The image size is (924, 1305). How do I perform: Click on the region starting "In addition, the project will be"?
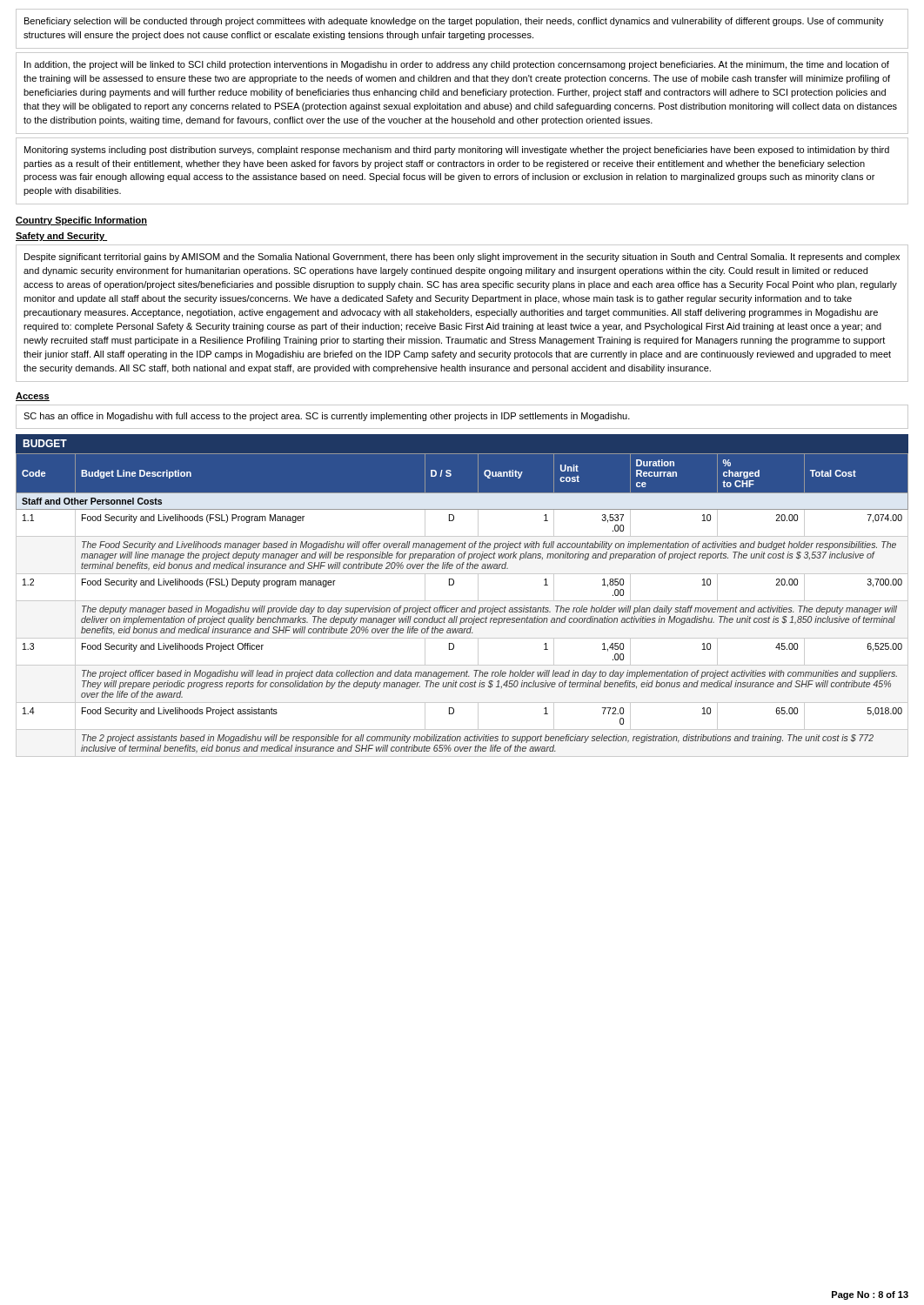coord(460,92)
